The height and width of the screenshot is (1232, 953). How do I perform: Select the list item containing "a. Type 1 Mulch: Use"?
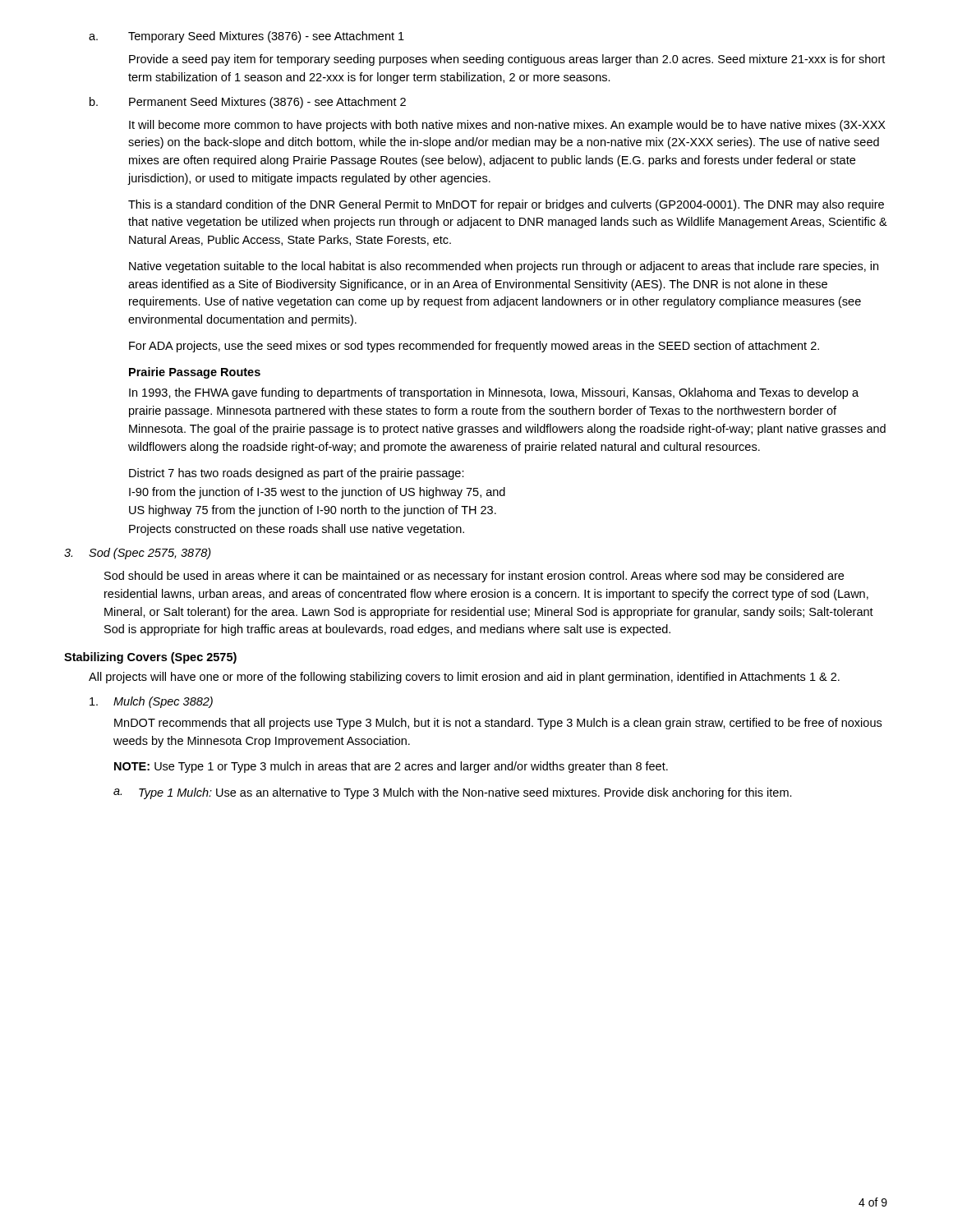500,793
